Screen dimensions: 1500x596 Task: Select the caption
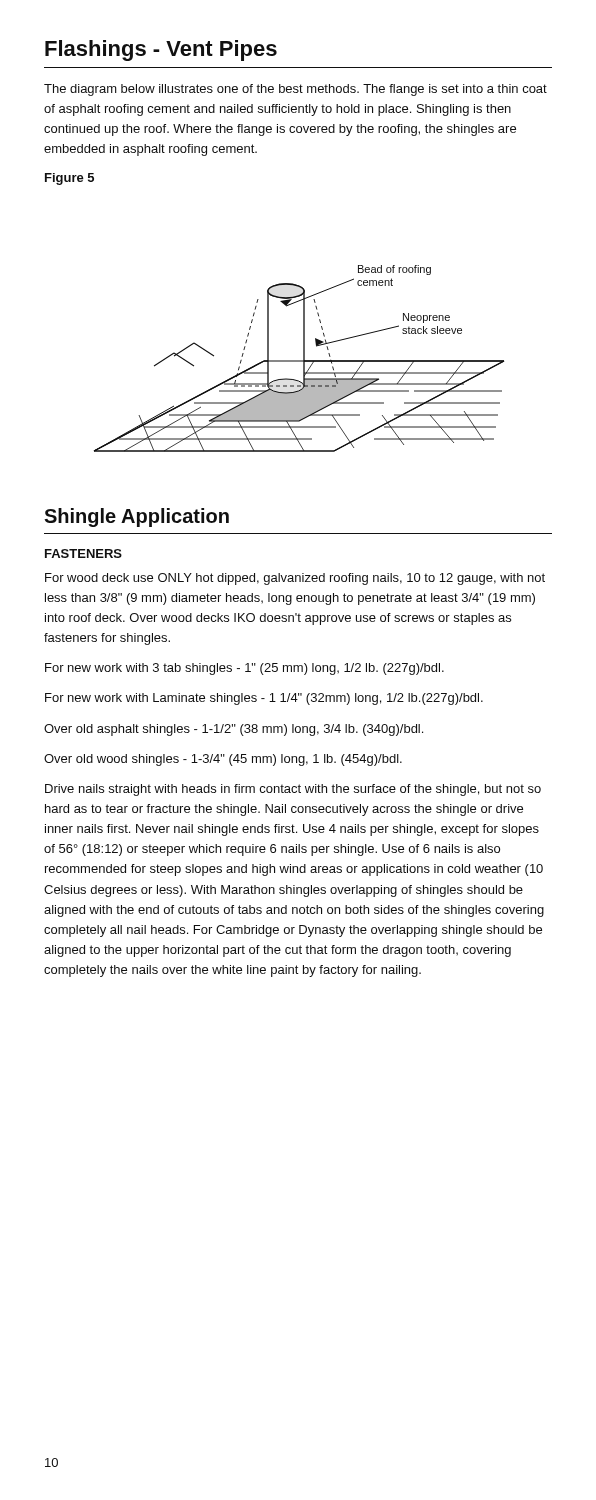69,177
